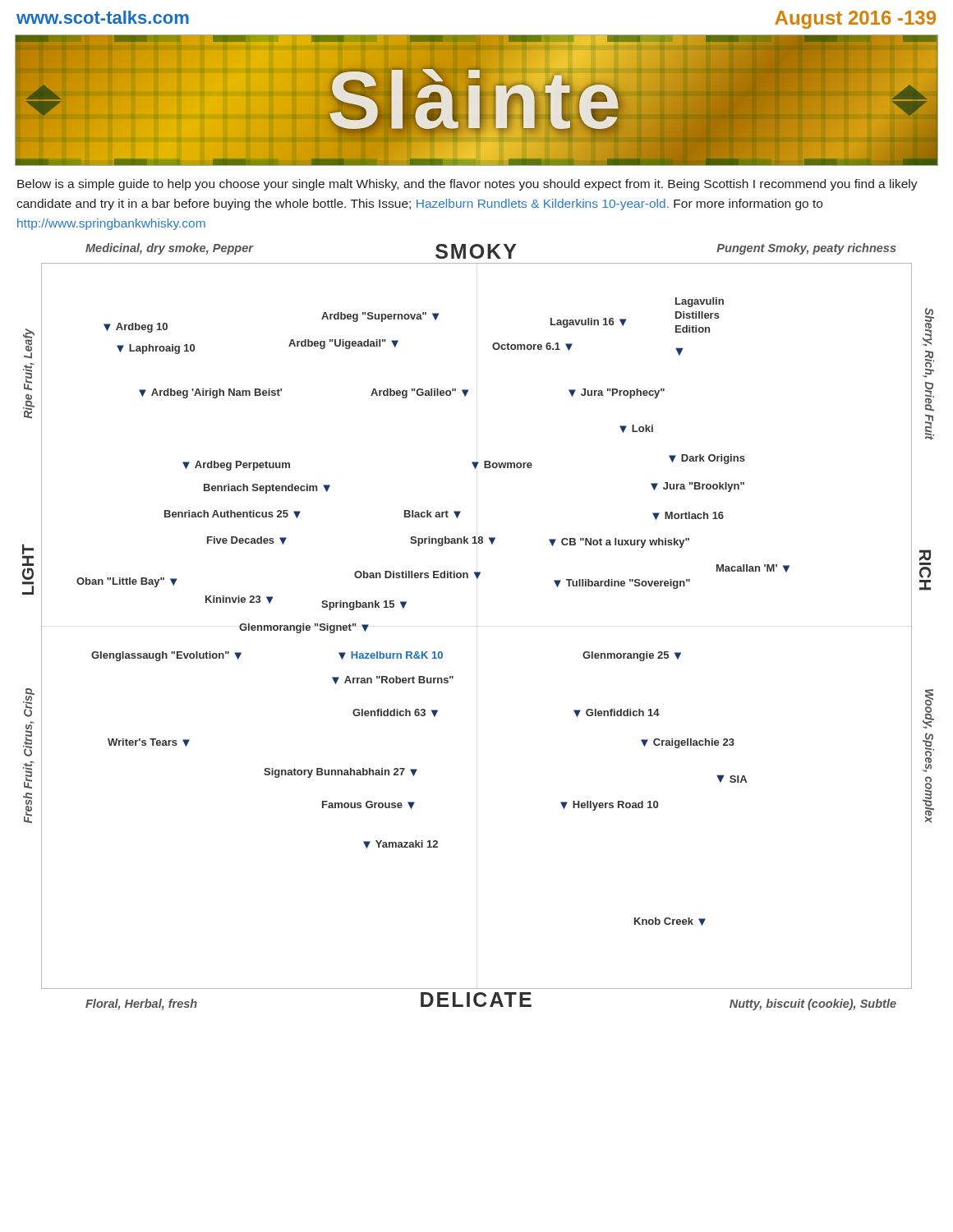Point to the block beginning "Below is a simple guide to"
The height and width of the screenshot is (1232, 953).
467,203
